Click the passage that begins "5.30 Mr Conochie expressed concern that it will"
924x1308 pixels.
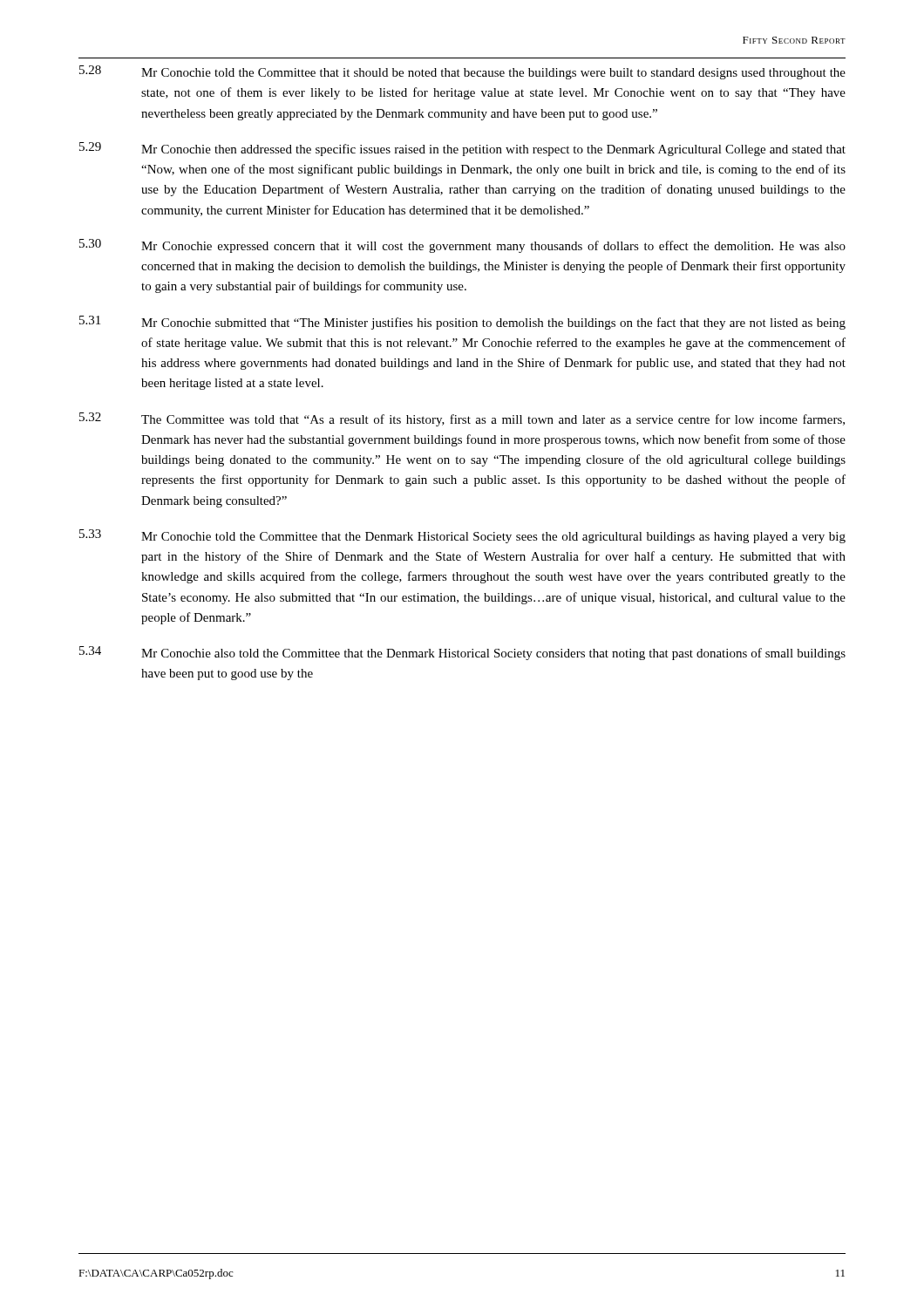462,267
